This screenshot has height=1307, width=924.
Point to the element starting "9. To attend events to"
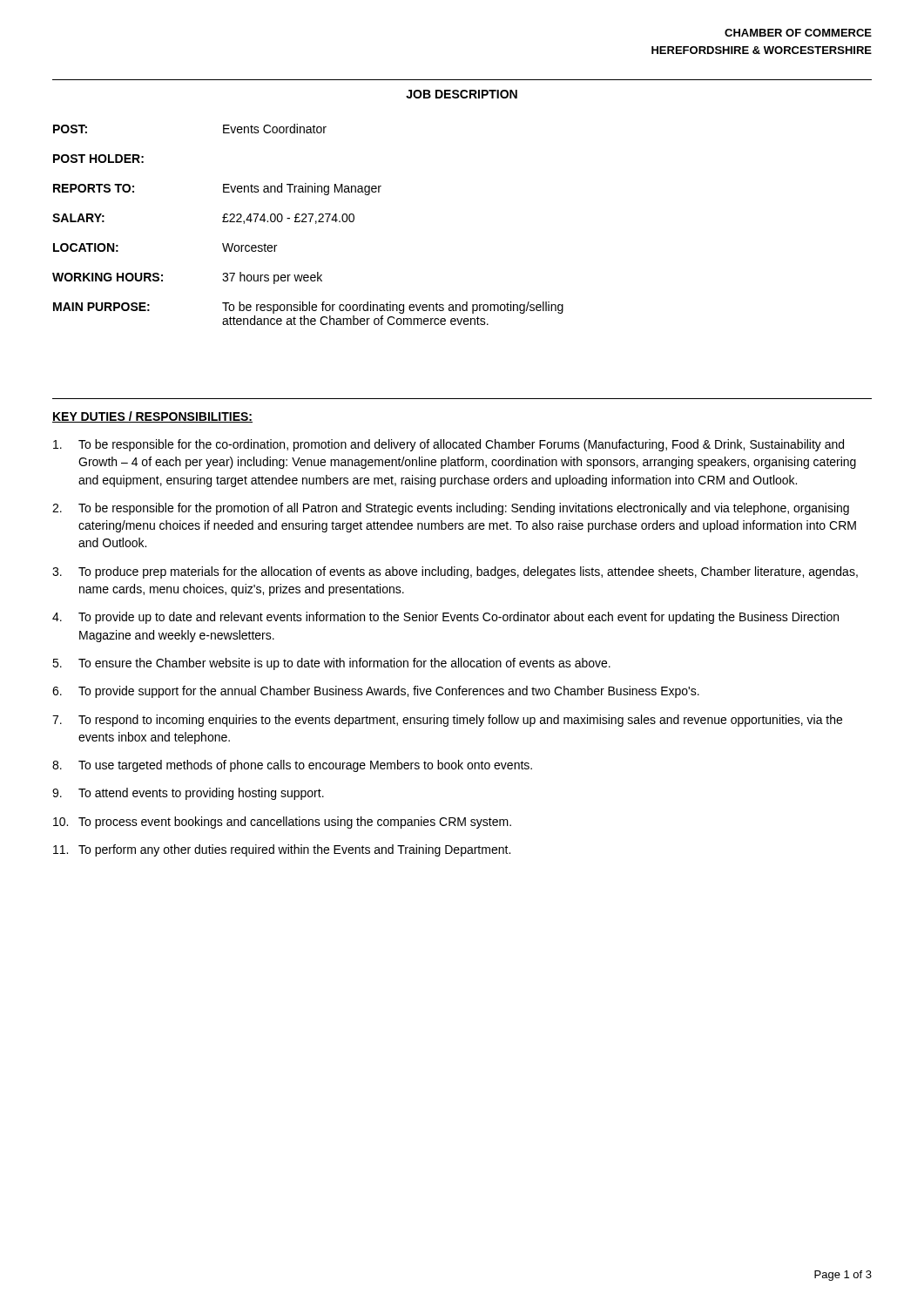click(x=188, y=794)
